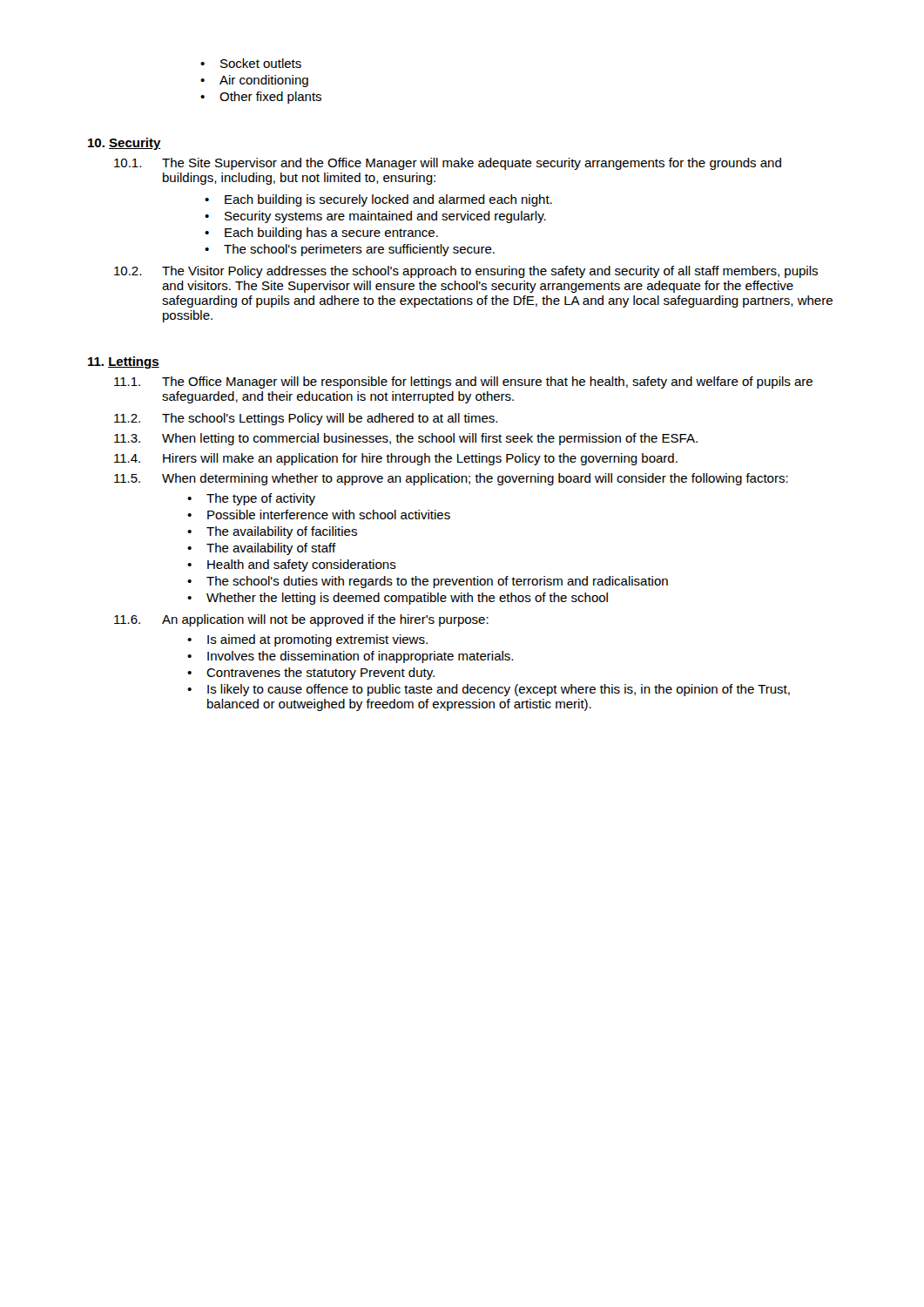Click on the text block containing "1. The Site Supervisor and the Office Manager"
The width and height of the screenshot is (924, 1307).
(475, 170)
